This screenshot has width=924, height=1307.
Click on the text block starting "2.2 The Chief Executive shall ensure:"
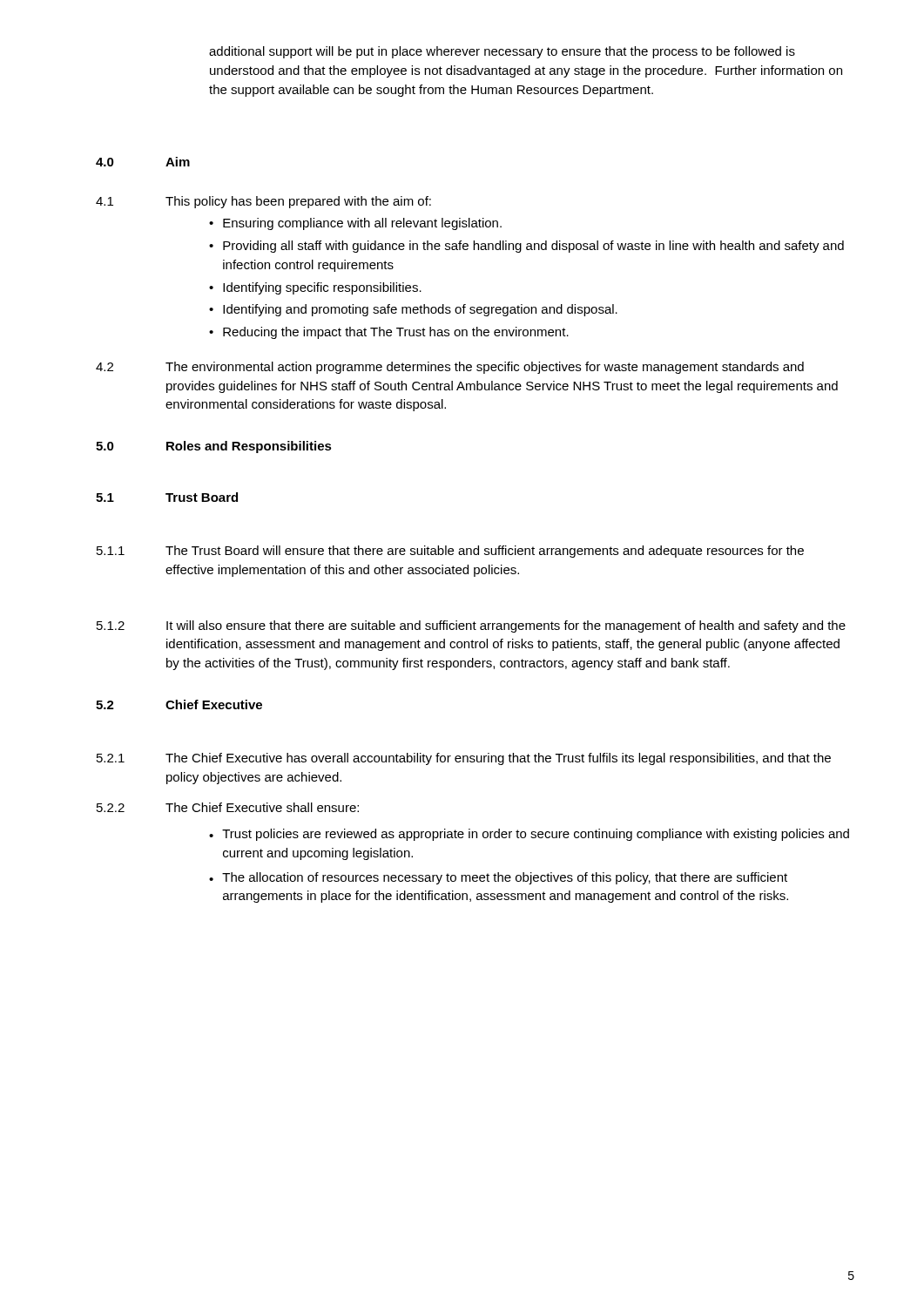(x=228, y=808)
